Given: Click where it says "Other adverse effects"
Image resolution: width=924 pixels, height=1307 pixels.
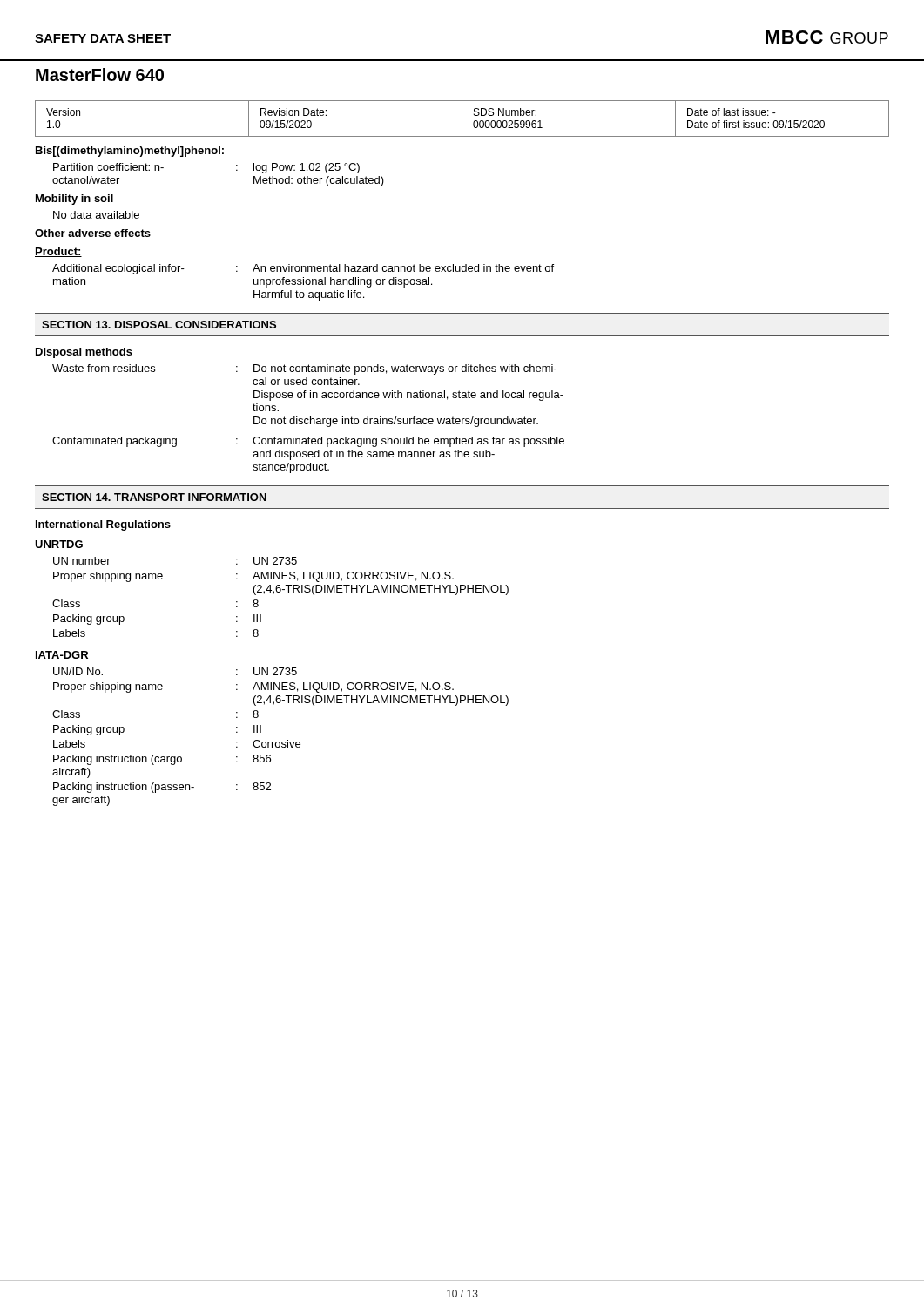Looking at the screenshot, I should coord(93,233).
